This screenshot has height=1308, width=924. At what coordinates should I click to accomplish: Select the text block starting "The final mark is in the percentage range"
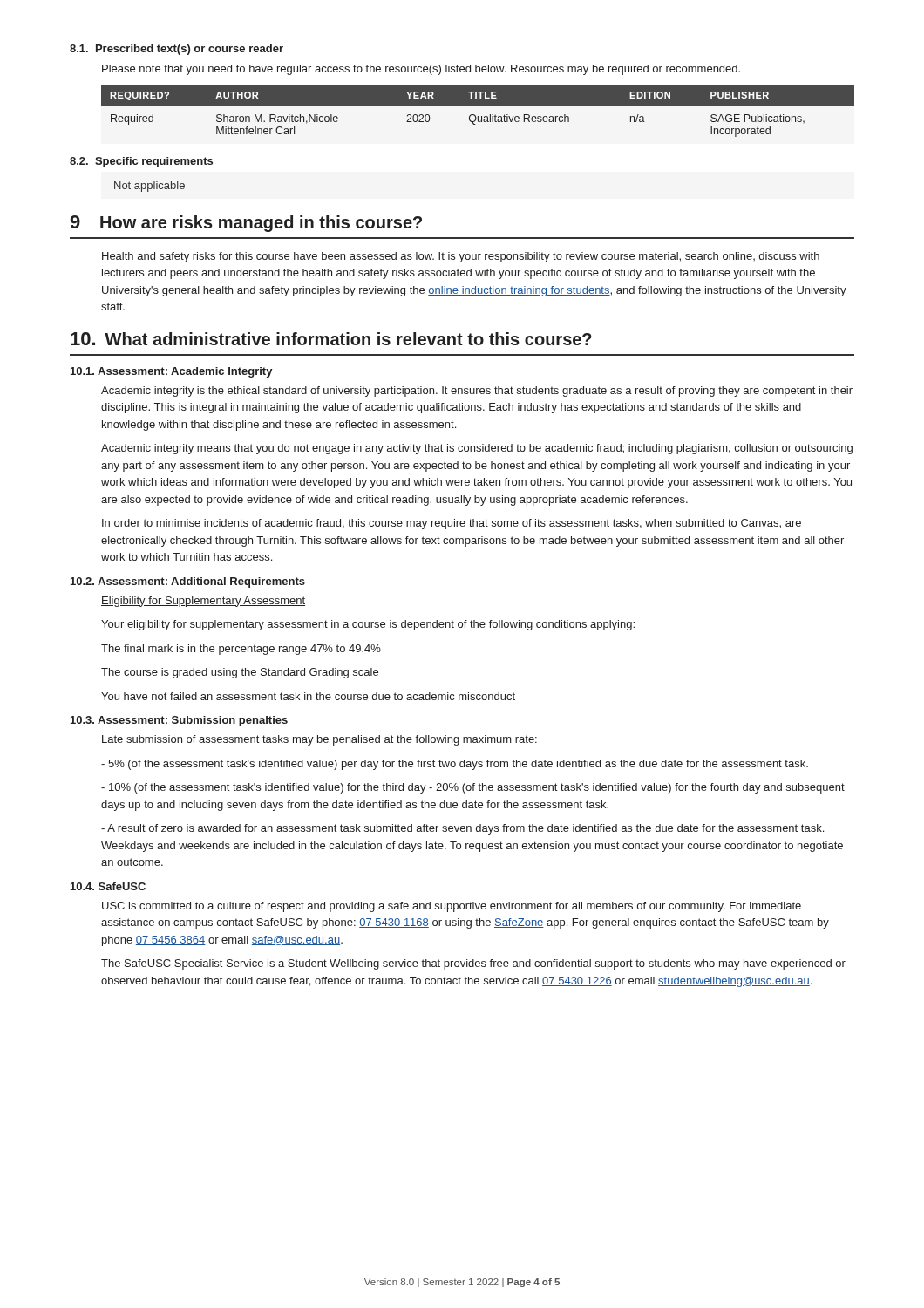[x=241, y=650]
